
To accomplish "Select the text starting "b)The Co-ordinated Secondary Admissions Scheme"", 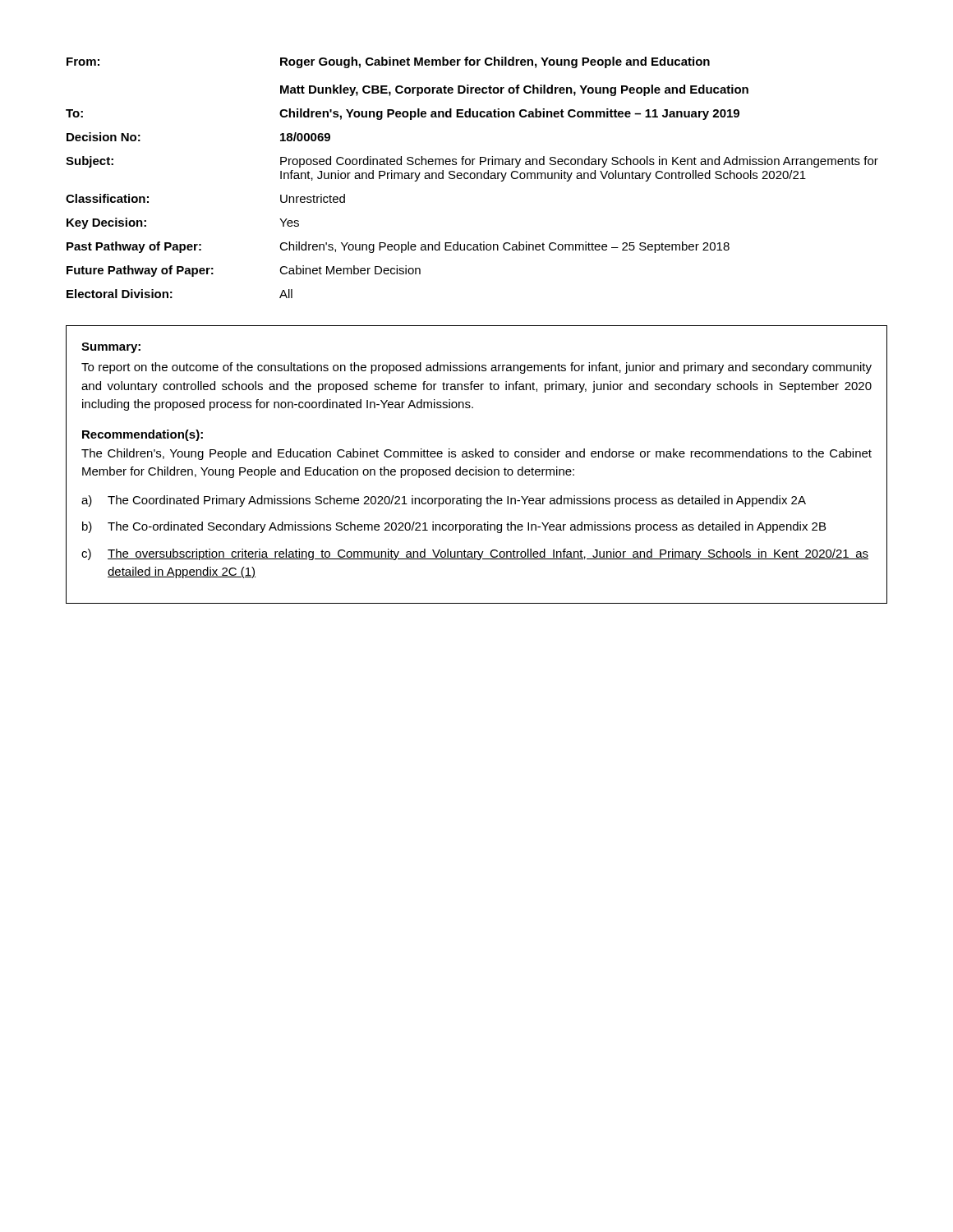I will pos(475,527).
